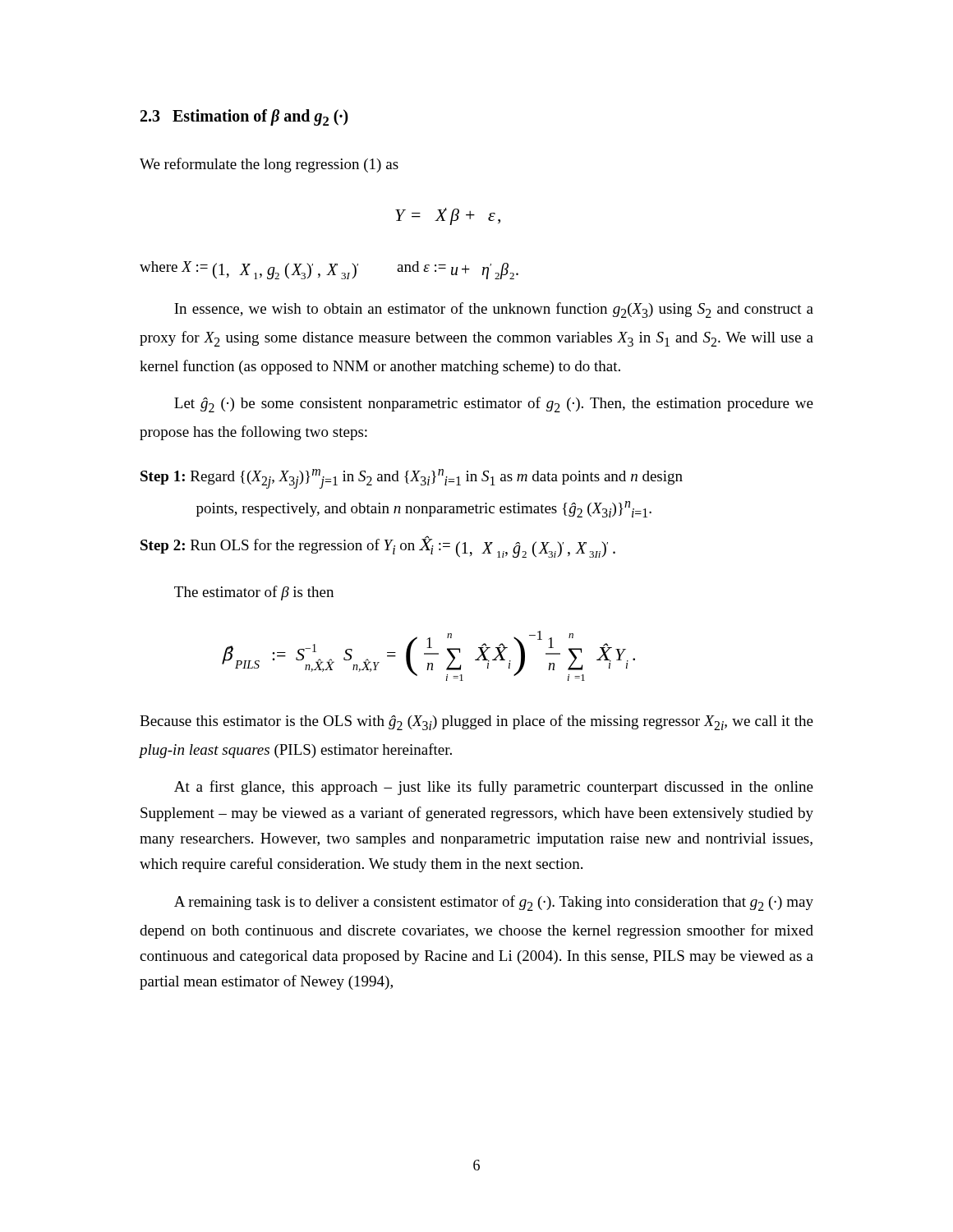Find the section header containing "2.3 Estimation of β and g2"
953x1232 pixels.
point(244,118)
